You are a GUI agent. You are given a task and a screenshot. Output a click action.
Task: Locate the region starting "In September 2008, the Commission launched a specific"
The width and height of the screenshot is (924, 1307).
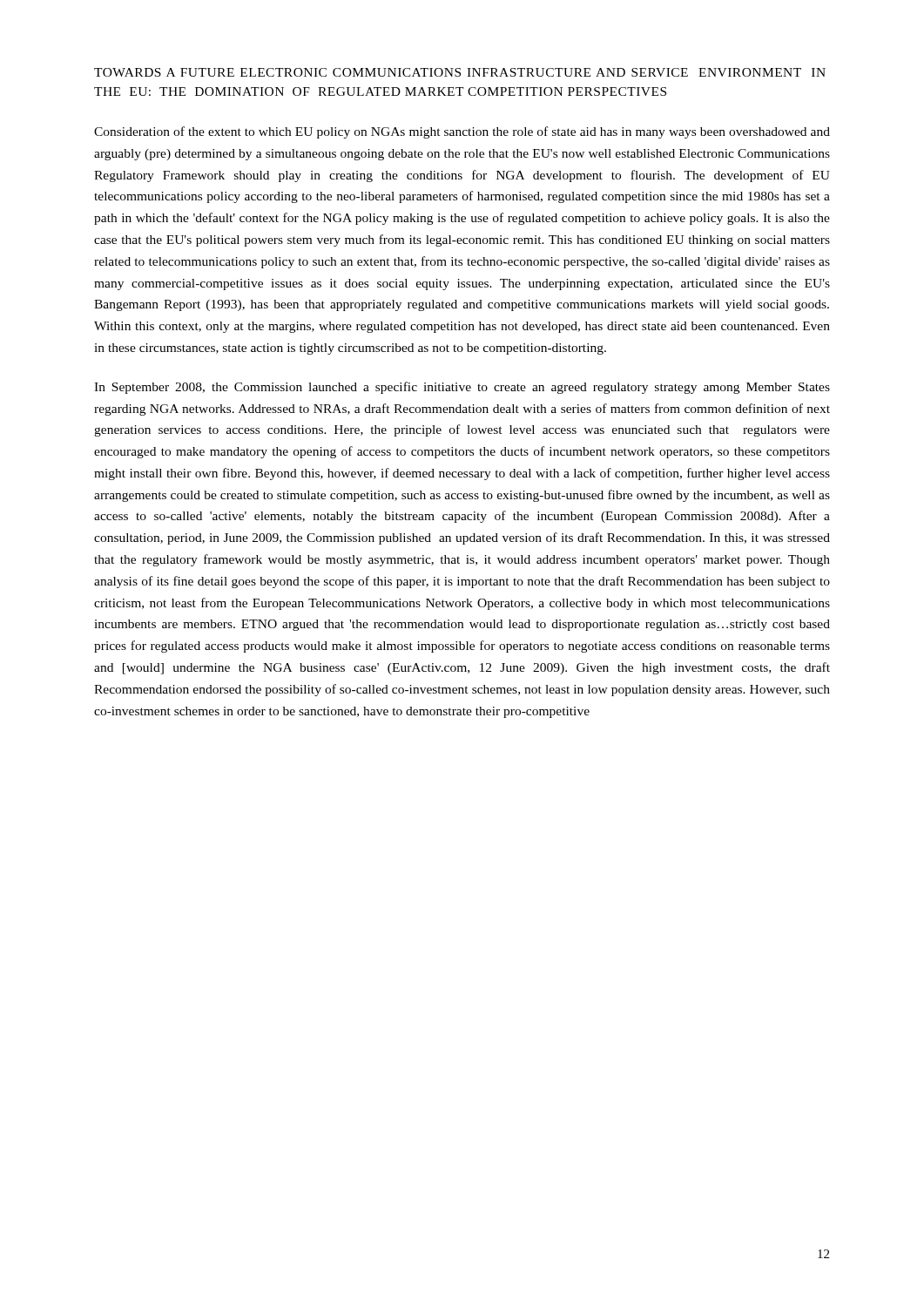point(462,548)
